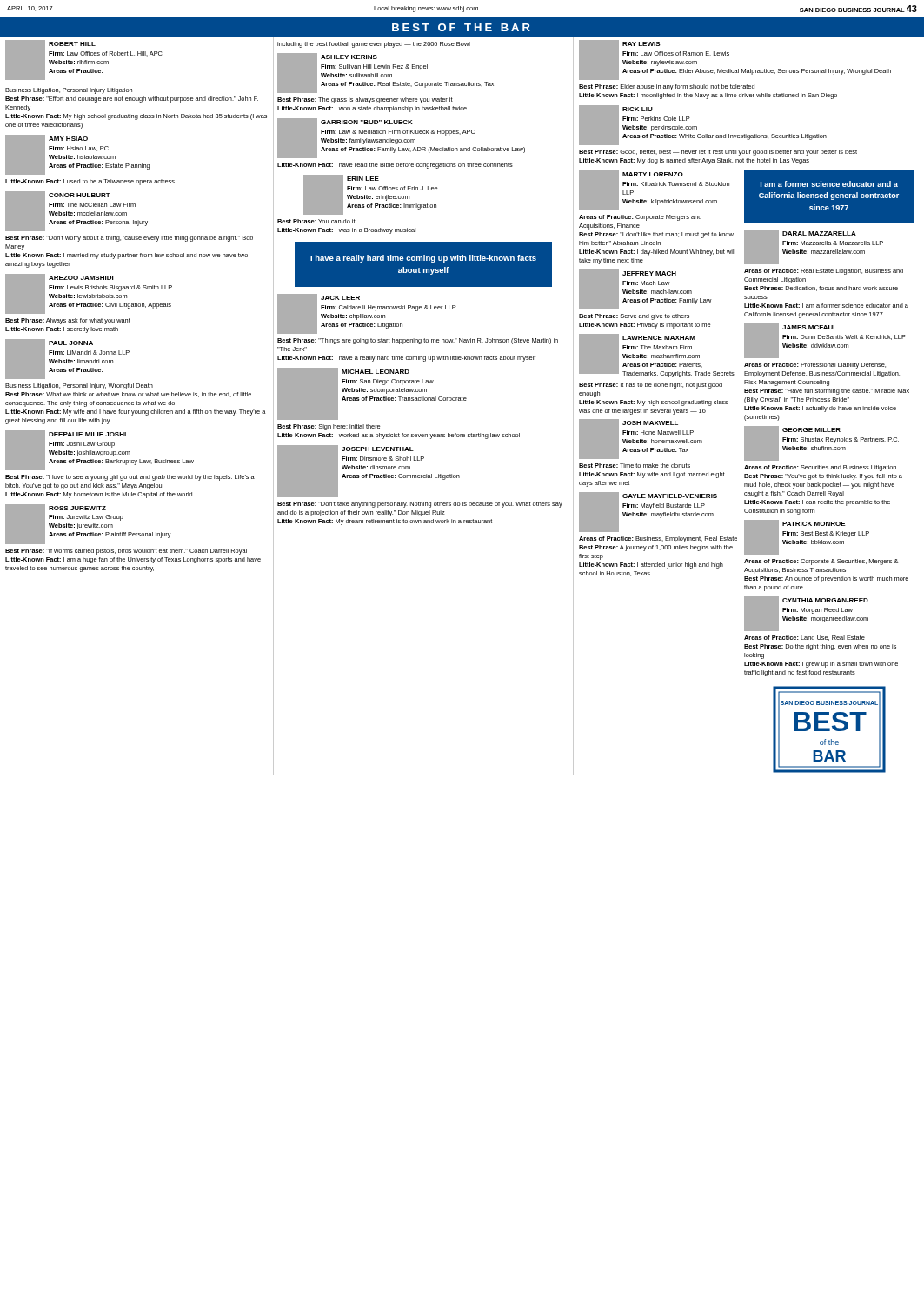The height and width of the screenshot is (1304, 924).
Task: Where is the passage that starts "PATRICK MONROE Firm: Best Best & Krieger"?
Action: [807, 537]
